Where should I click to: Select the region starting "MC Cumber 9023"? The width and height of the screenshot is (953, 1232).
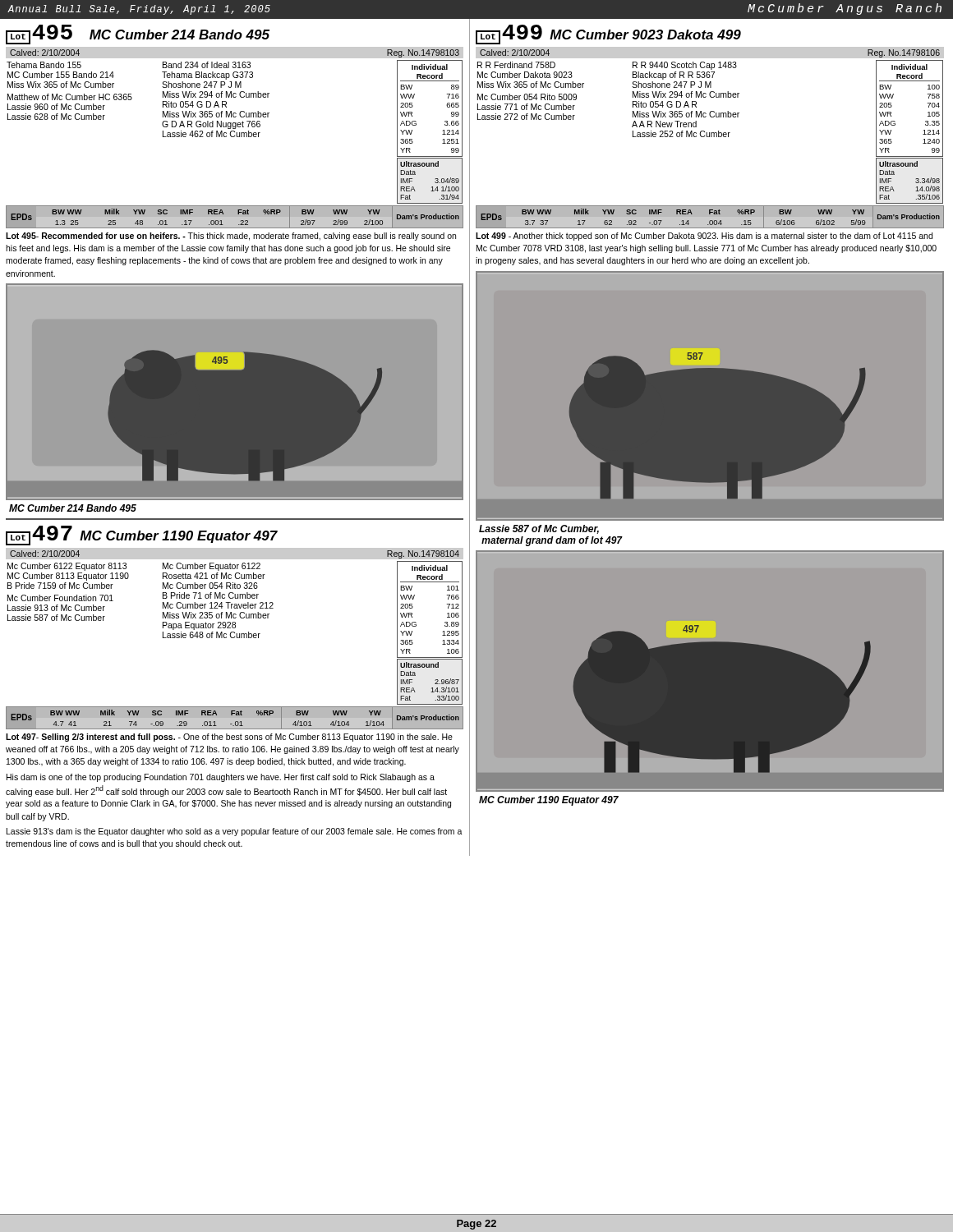pos(645,35)
